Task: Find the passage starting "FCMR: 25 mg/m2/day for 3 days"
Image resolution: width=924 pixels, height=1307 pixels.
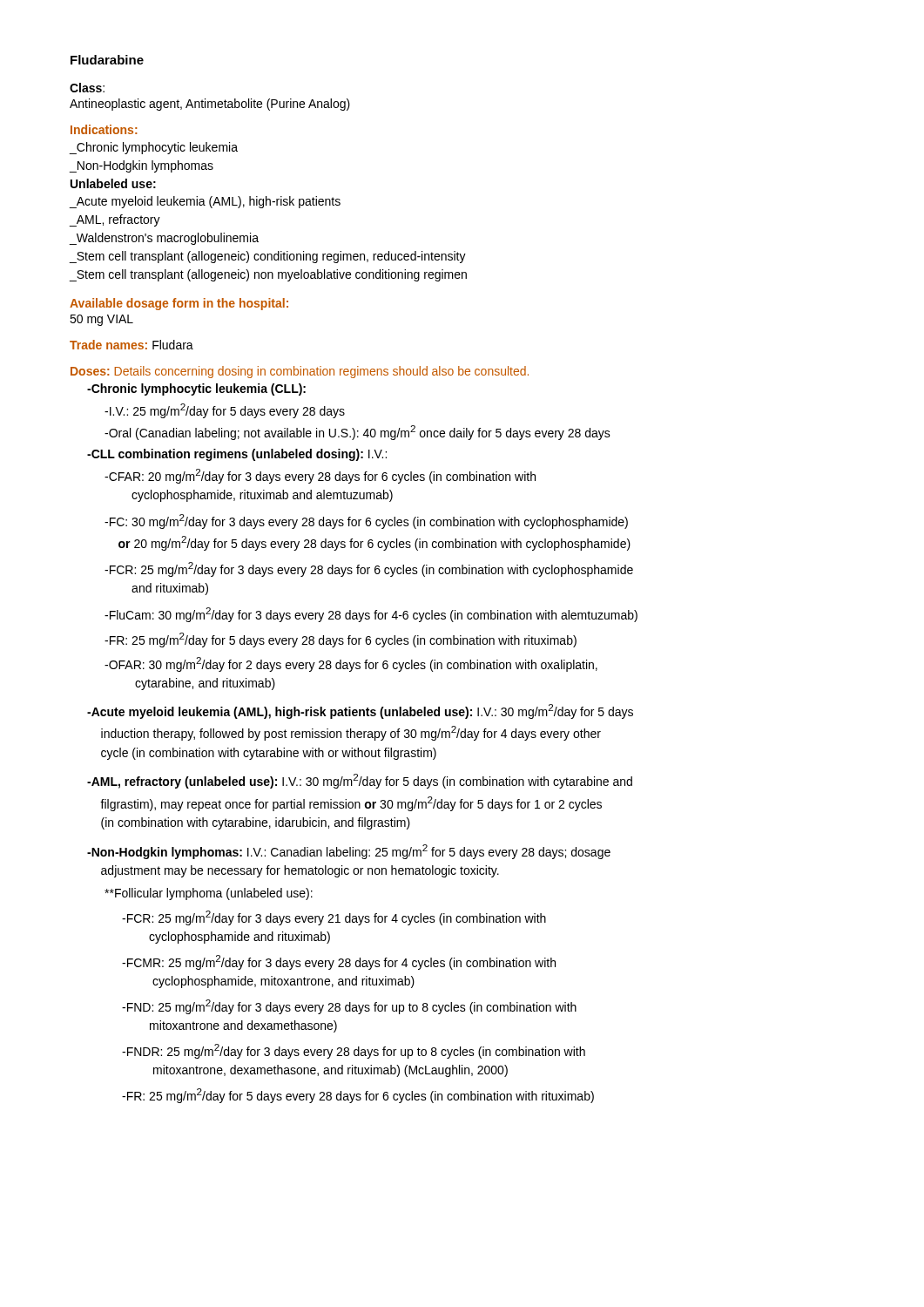Action: [x=339, y=970]
